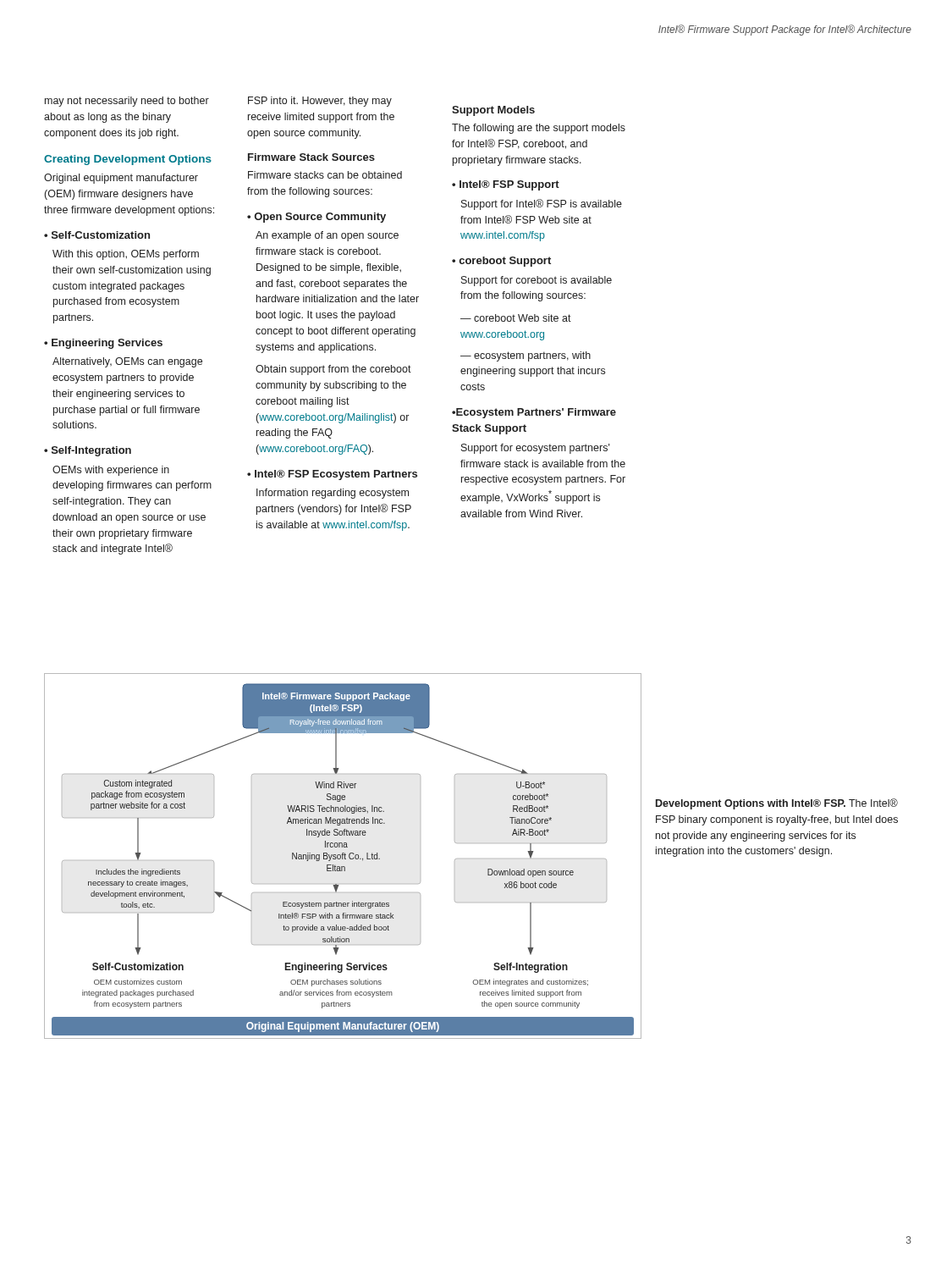Locate the text "Creating Development Options"
This screenshot has width=952, height=1270.
[128, 159]
